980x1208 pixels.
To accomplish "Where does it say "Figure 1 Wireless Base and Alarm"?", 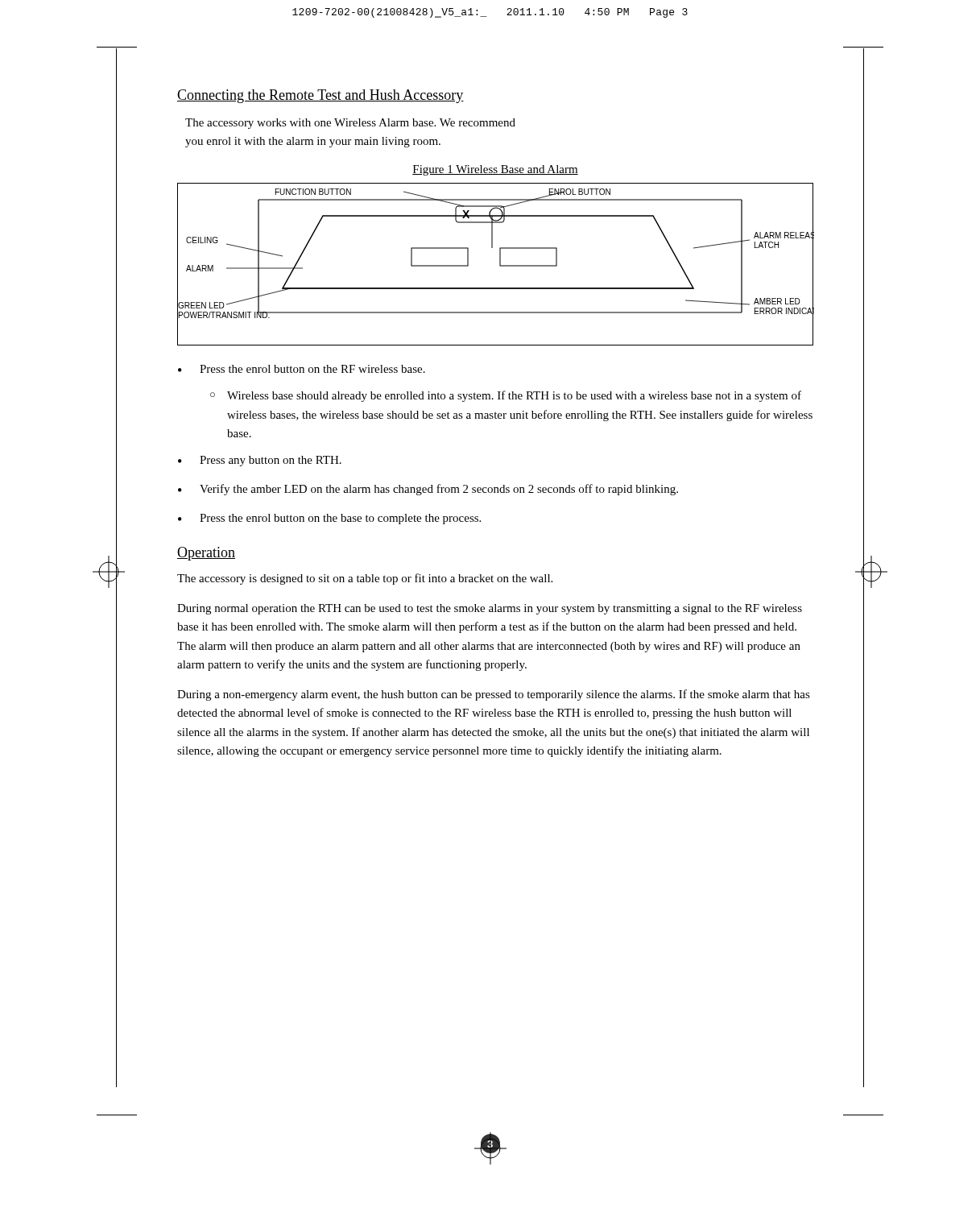I will tap(495, 169).
